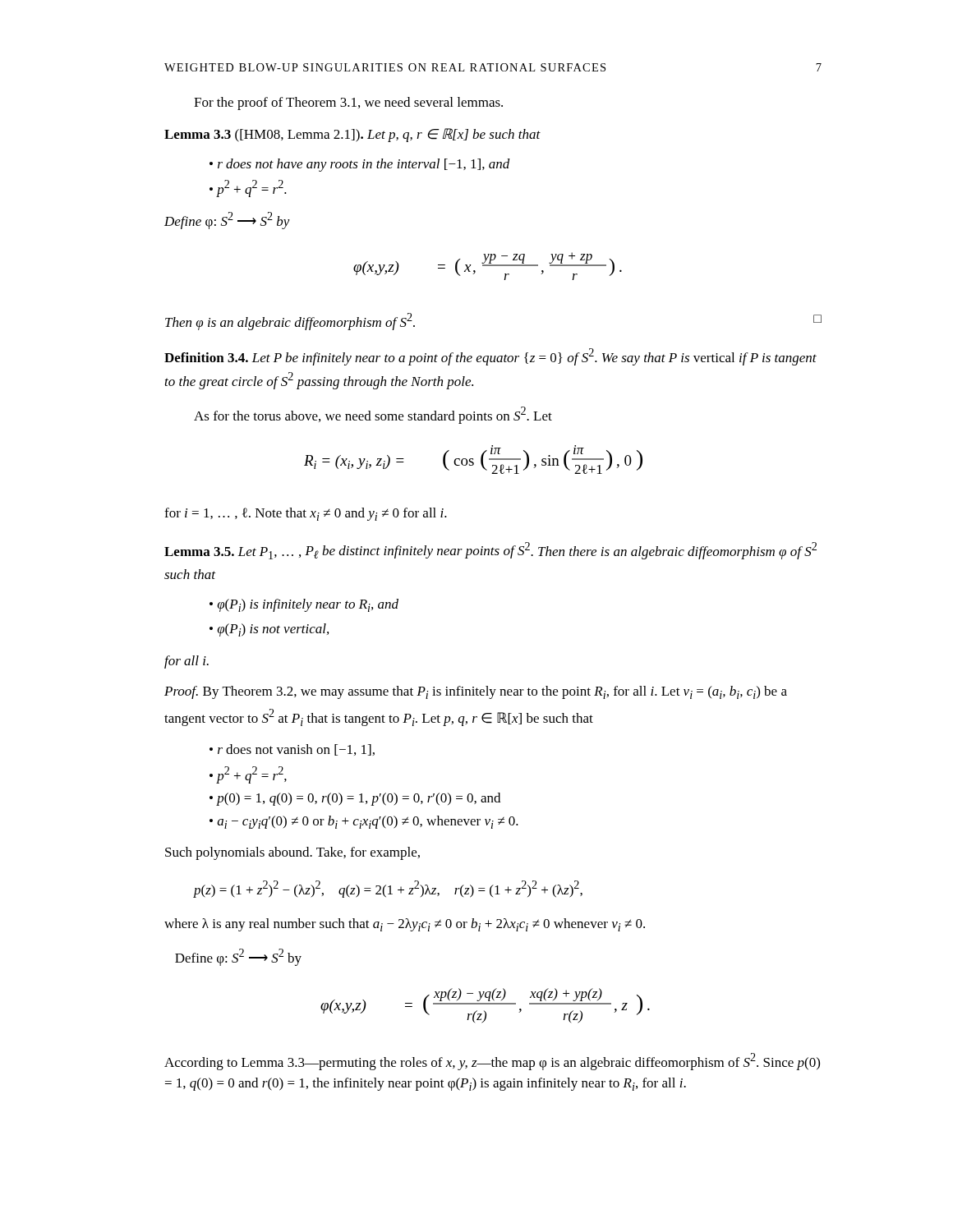The width and height of the screenshot is (953, 1232).
Task: Click the passage that begins "As for the"
Action: point(373,413)
